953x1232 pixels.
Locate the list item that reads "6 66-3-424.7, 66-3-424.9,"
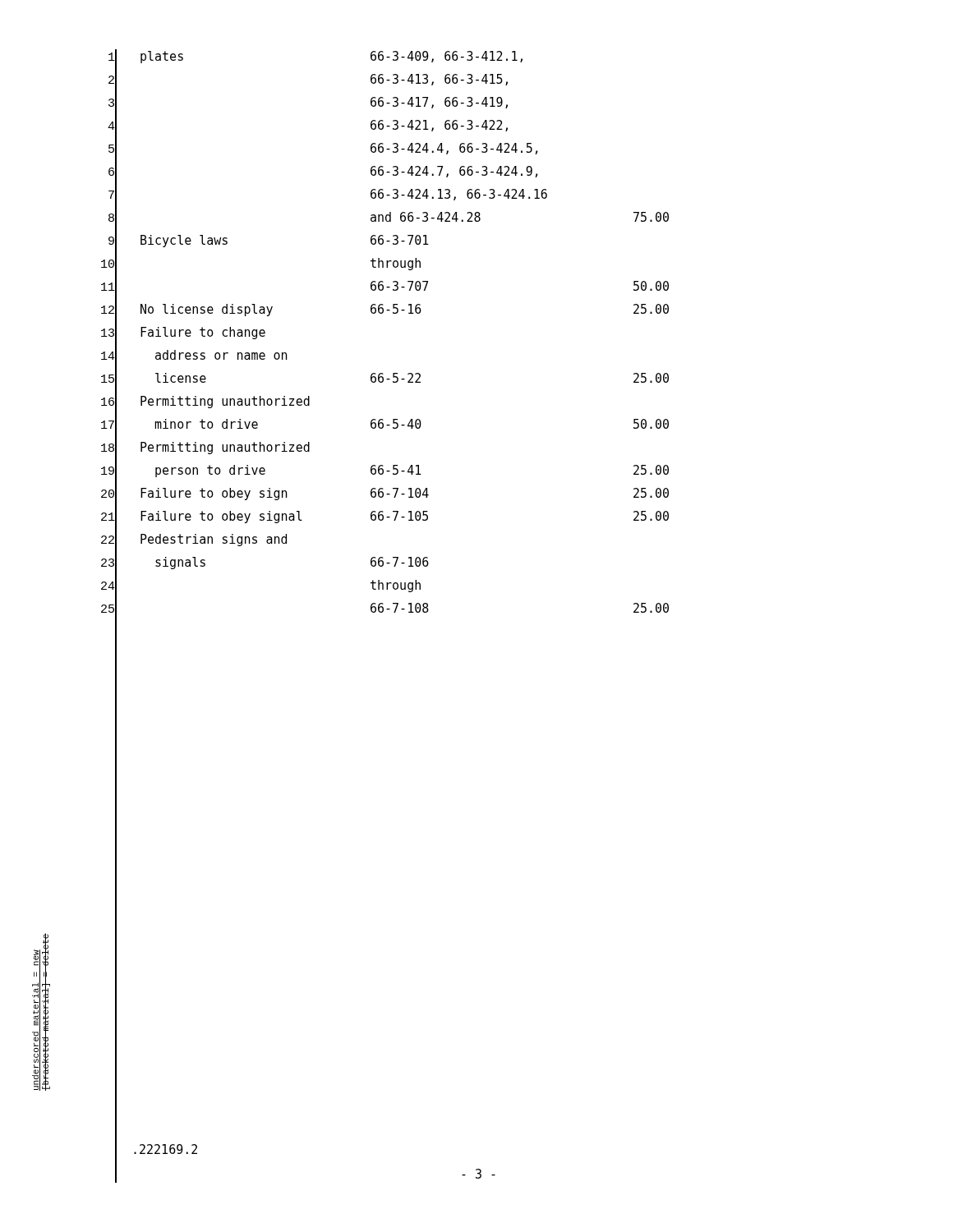110,171
